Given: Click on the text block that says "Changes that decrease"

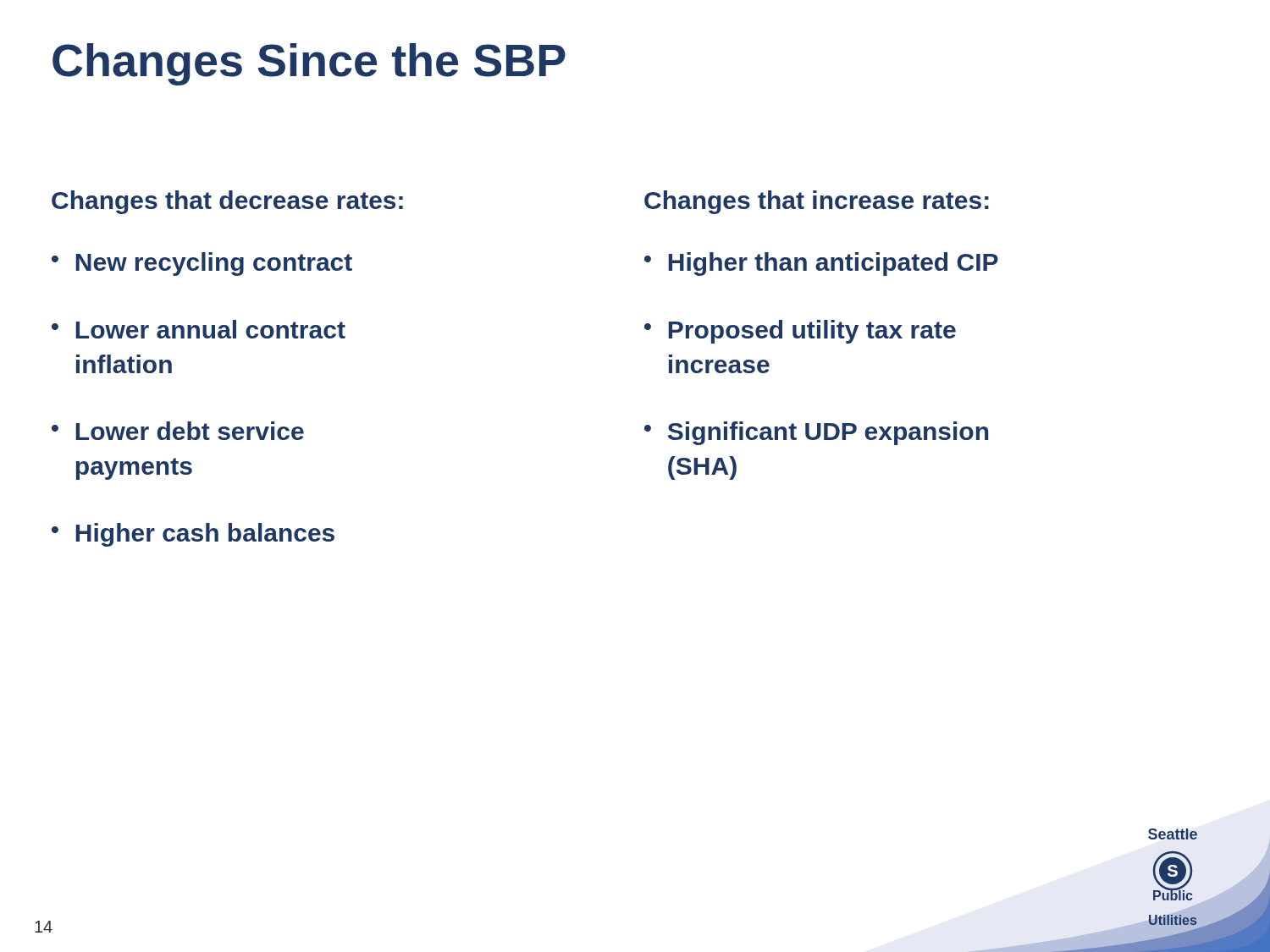Looking at the screenshot, I should pyautogui.click(x=228, y=200).
